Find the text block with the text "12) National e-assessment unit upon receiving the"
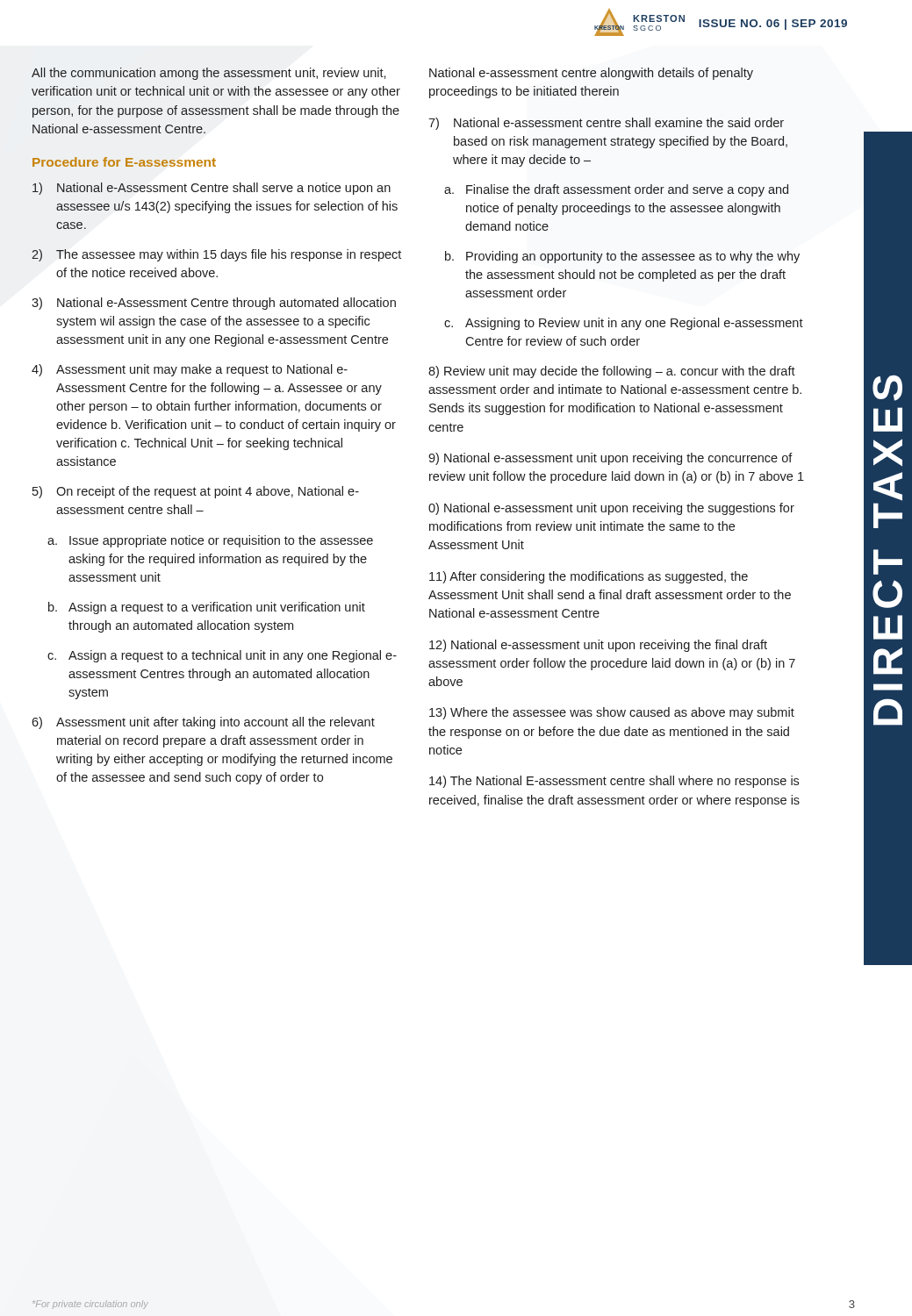912x1316 pixels. [612, 663]
